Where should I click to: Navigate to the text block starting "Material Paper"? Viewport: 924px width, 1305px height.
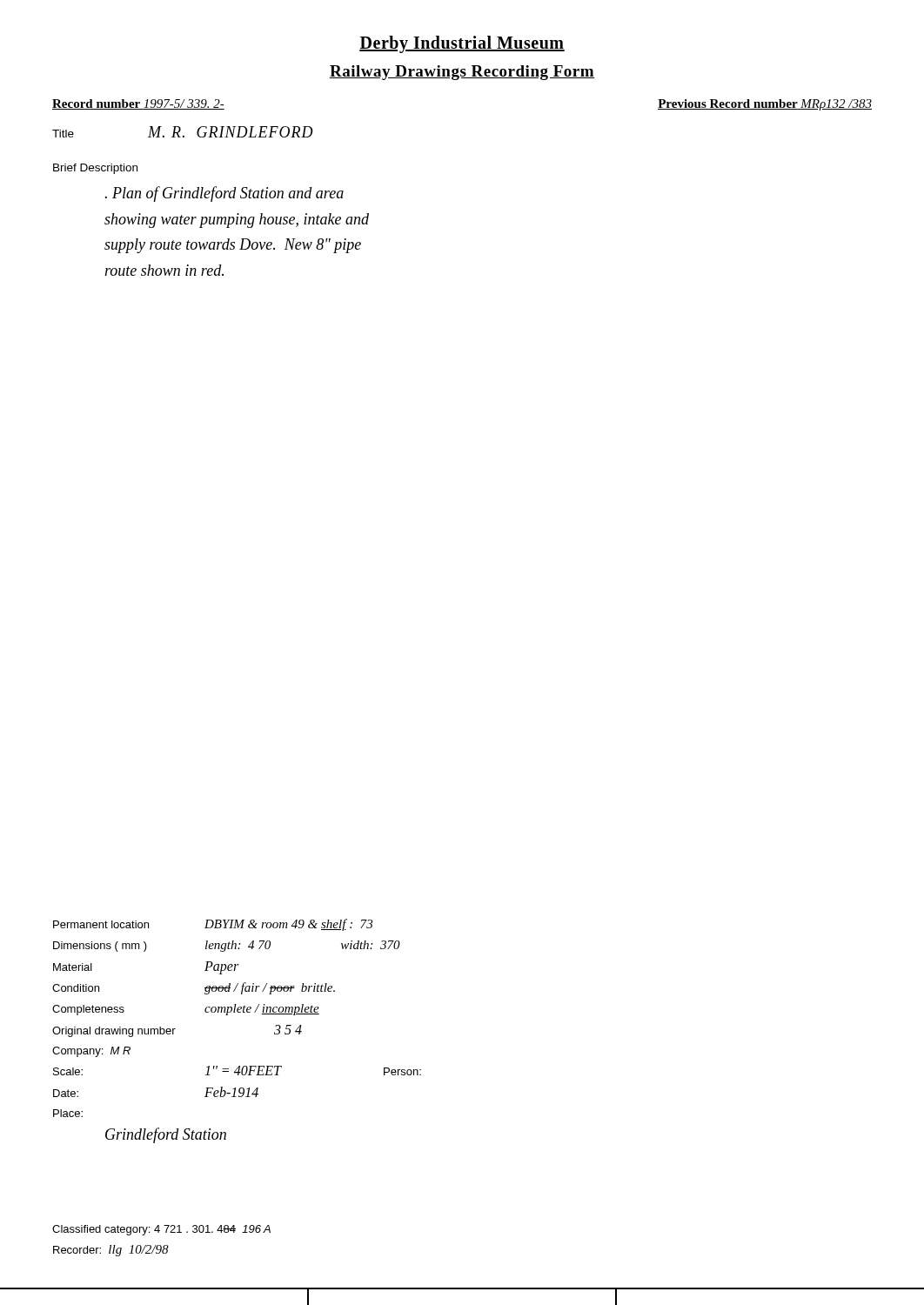click(69, 968)
